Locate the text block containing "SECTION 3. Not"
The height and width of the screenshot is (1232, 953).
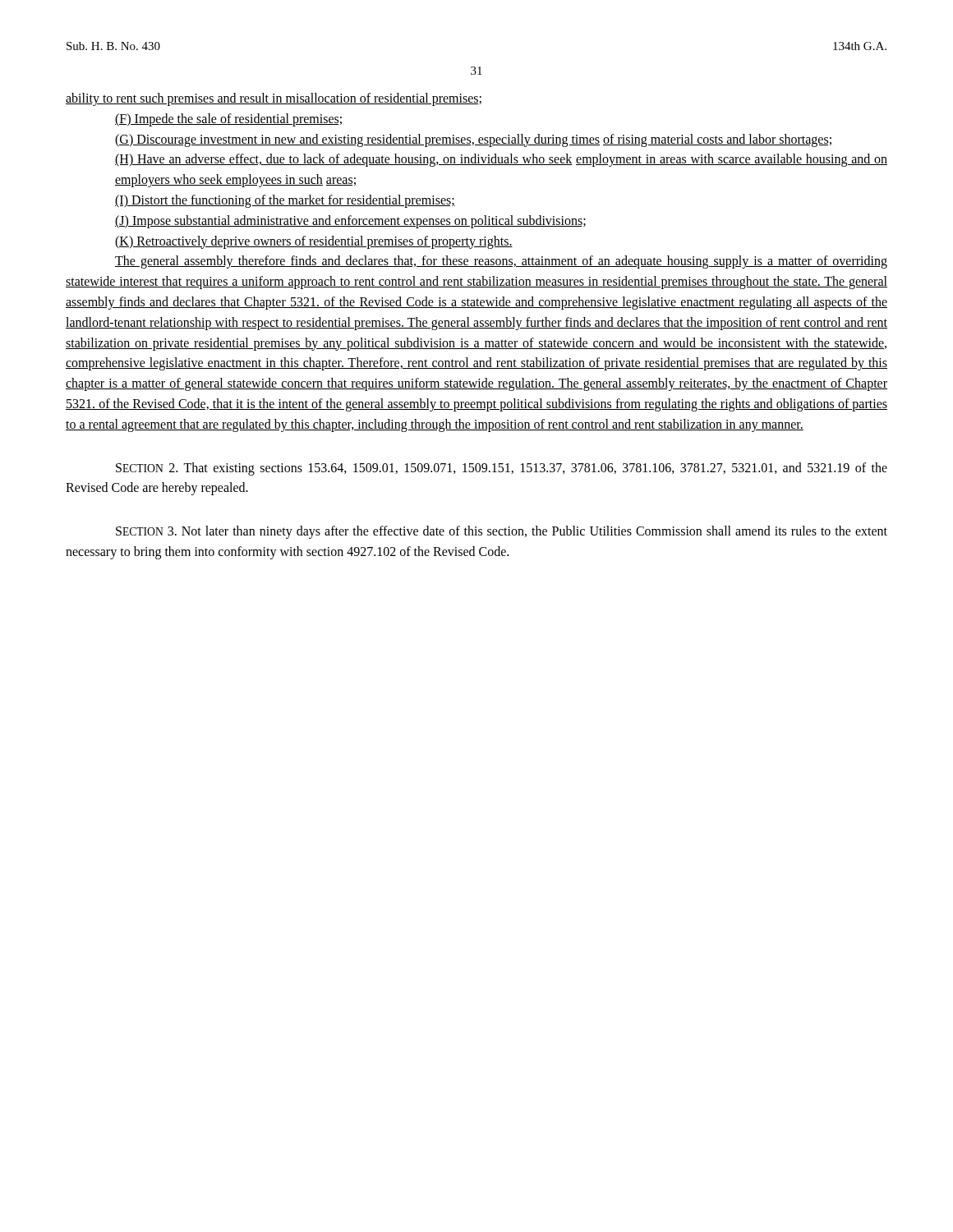(x=476, y=541)
